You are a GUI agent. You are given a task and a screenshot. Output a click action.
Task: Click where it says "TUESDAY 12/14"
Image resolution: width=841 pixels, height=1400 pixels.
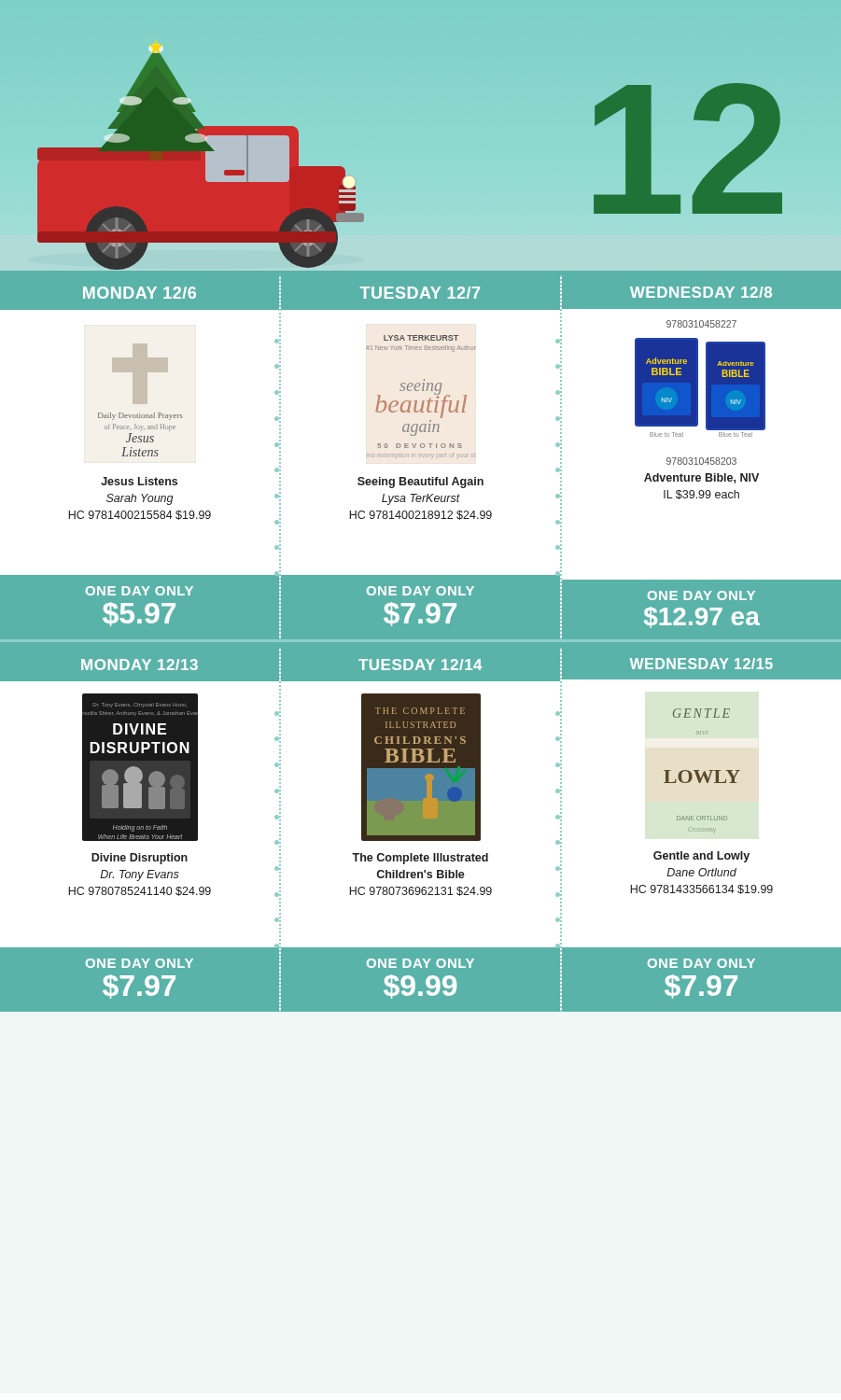[420, 665]
